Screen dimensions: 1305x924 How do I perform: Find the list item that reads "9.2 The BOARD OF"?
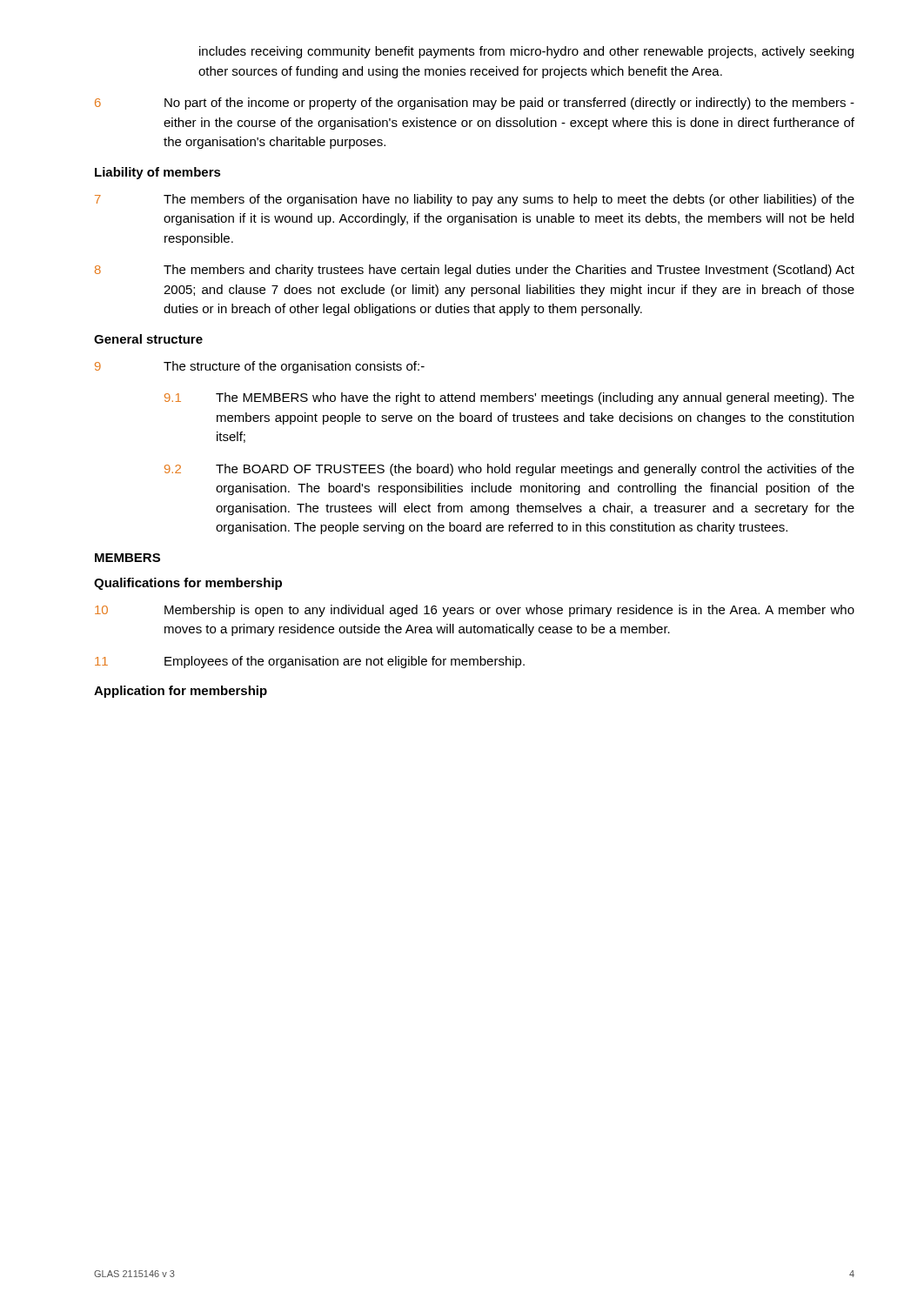tap(509, 498)
